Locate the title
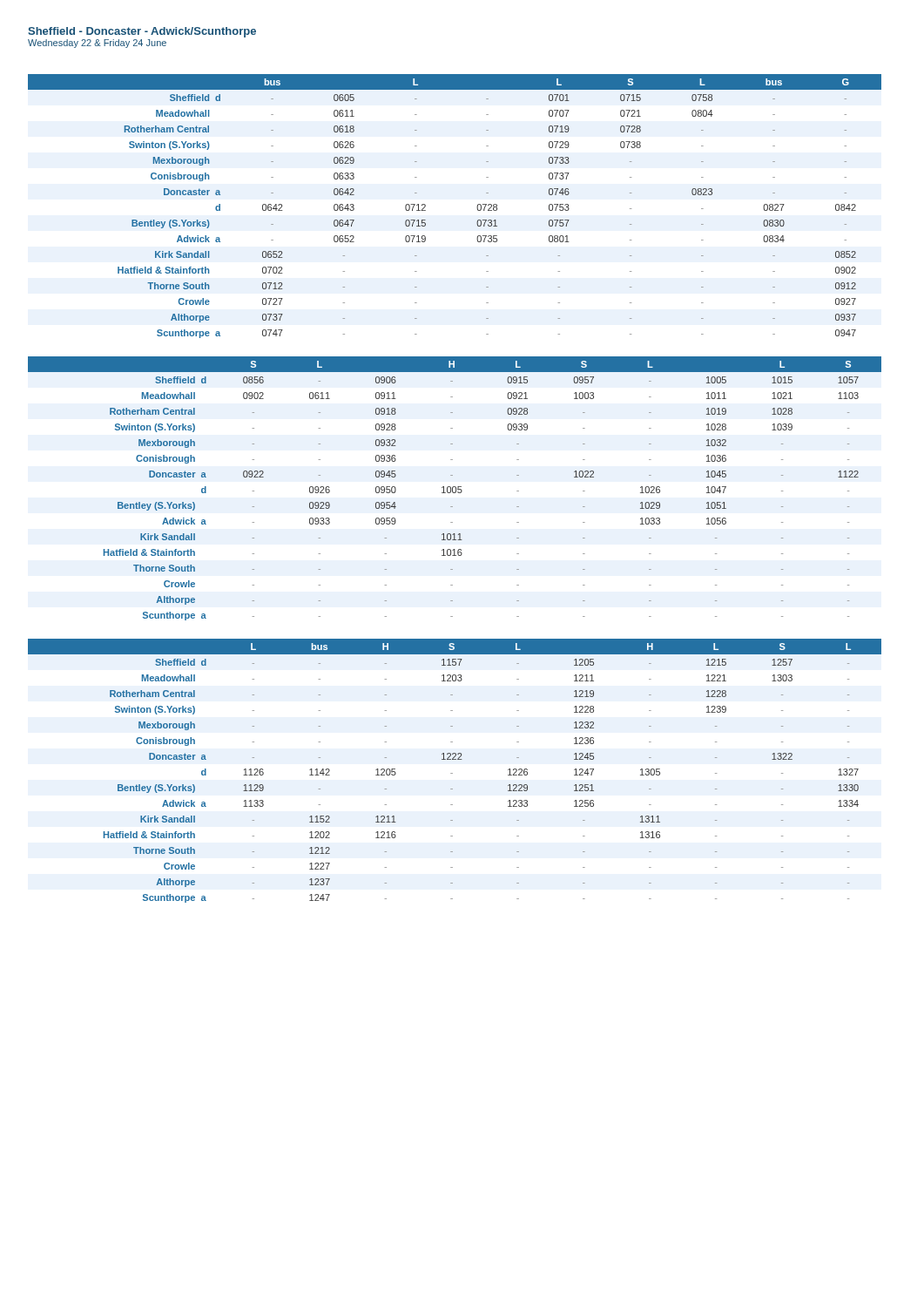Viewport: 924px width, 1307px height. point(142,31)
